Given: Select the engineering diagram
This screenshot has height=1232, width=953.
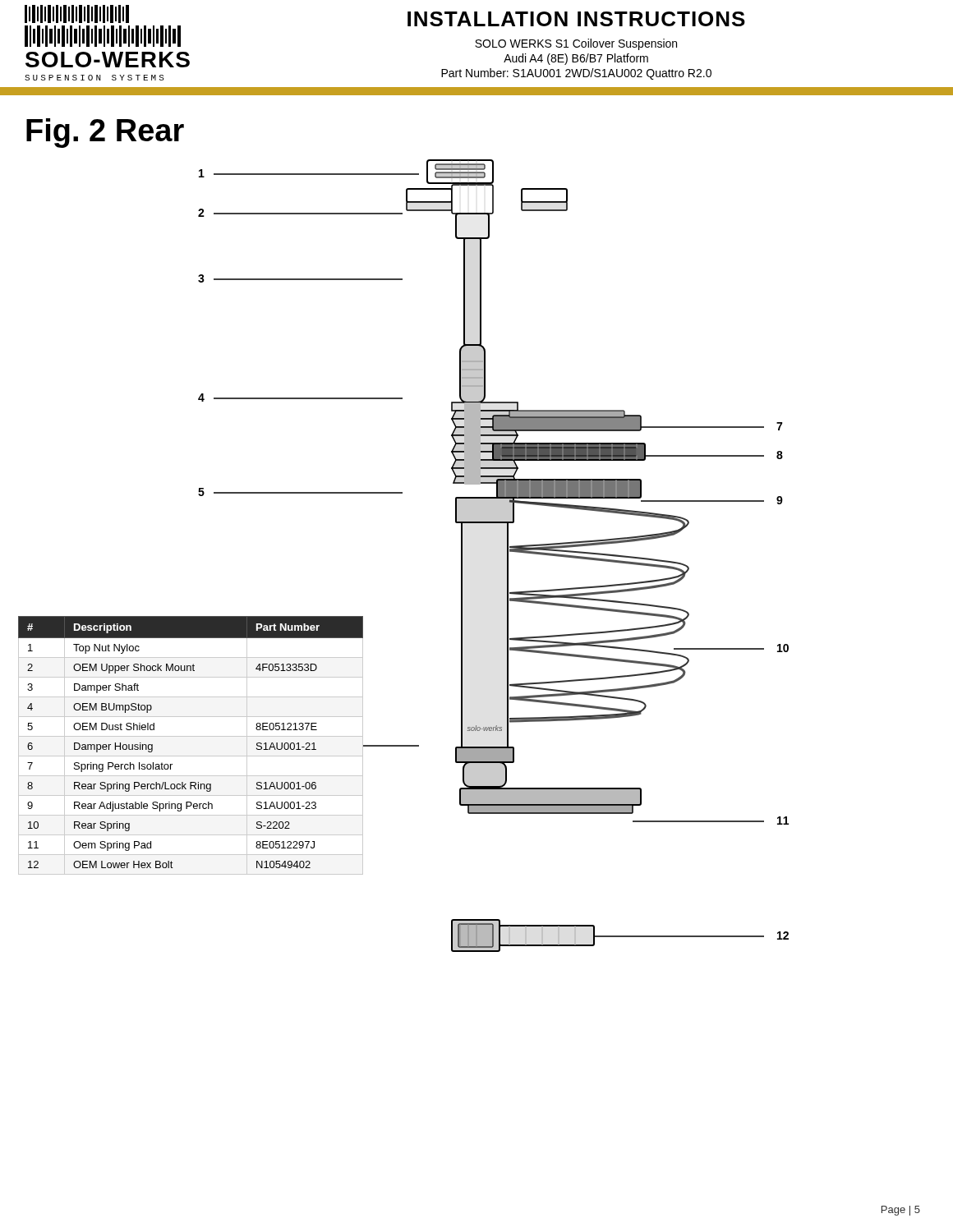Looking at the screenshot, I should 493,538.
